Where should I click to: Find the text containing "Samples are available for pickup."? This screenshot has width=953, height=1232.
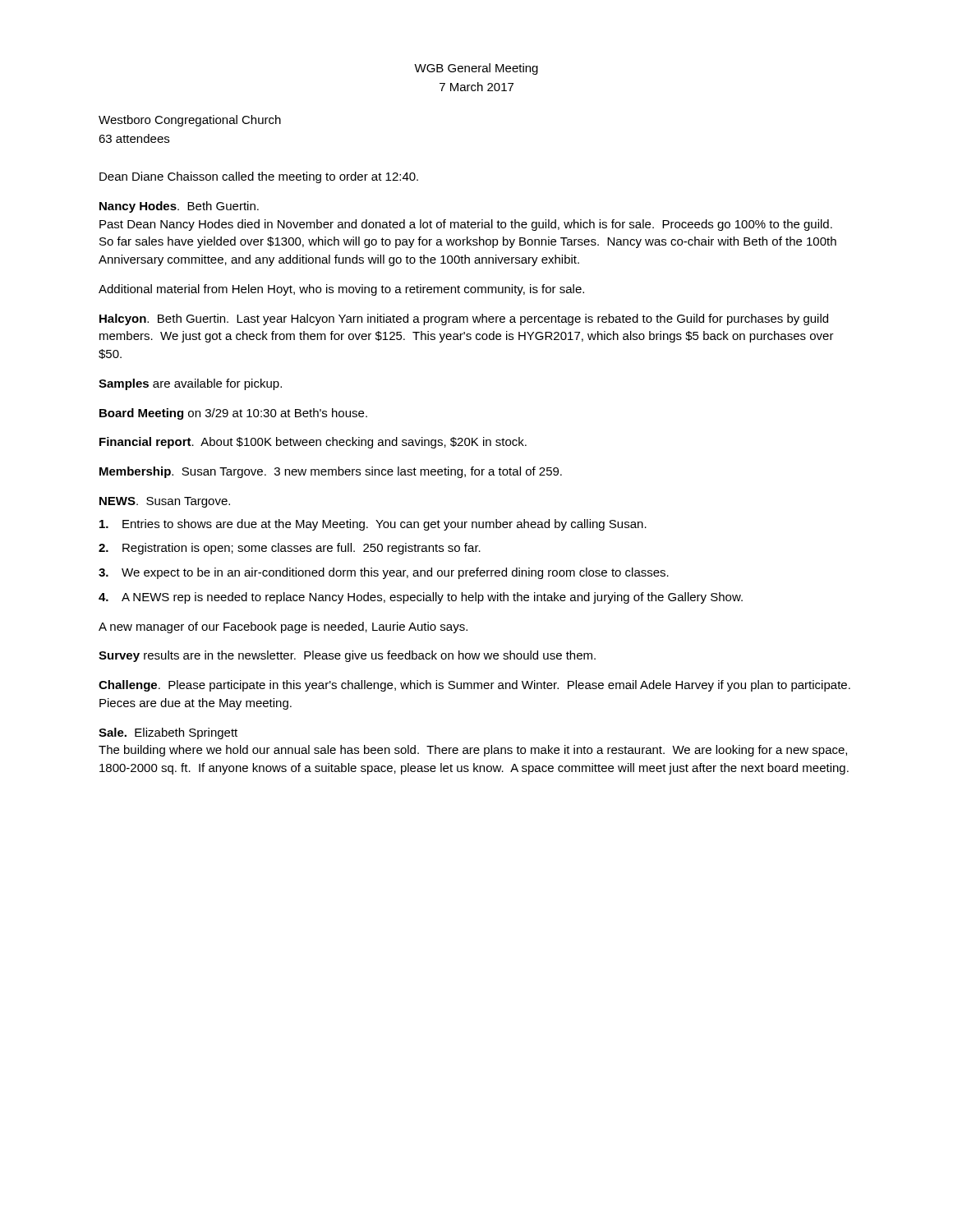click(x=191, y=383)
